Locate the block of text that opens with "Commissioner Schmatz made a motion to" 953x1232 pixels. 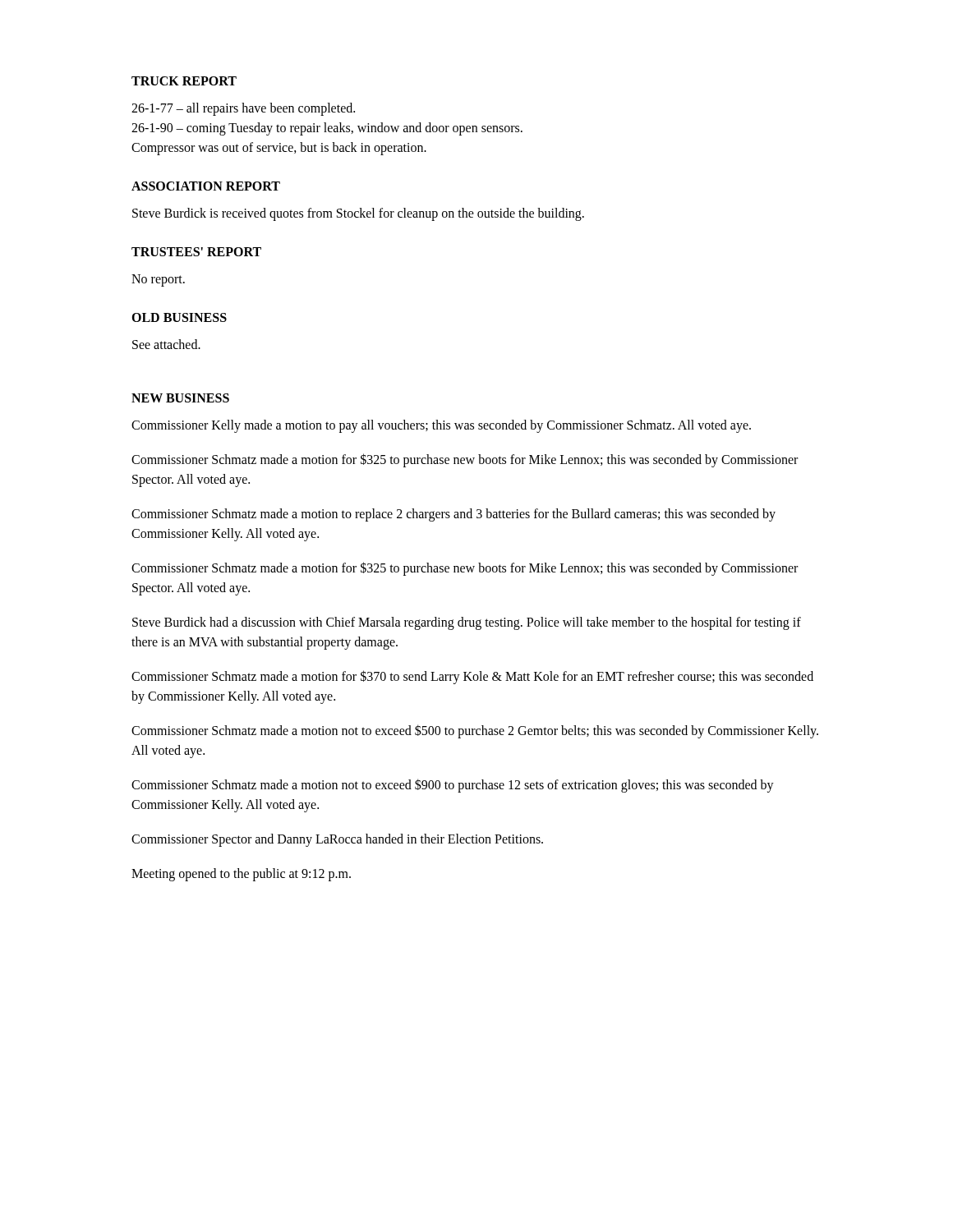click(x=453, y=524)
